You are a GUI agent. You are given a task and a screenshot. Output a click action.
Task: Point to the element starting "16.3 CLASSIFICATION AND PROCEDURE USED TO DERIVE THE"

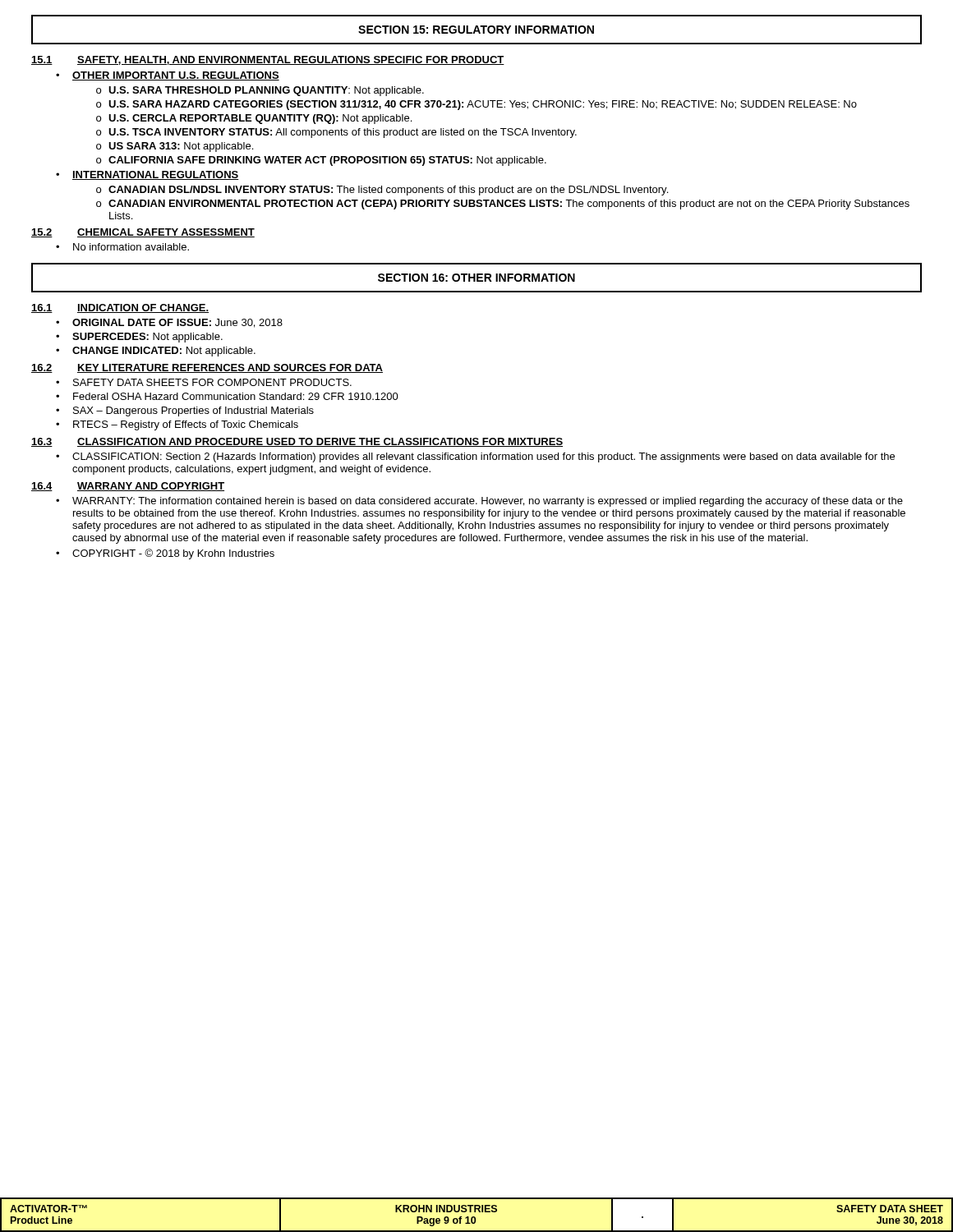click(297, 441)
